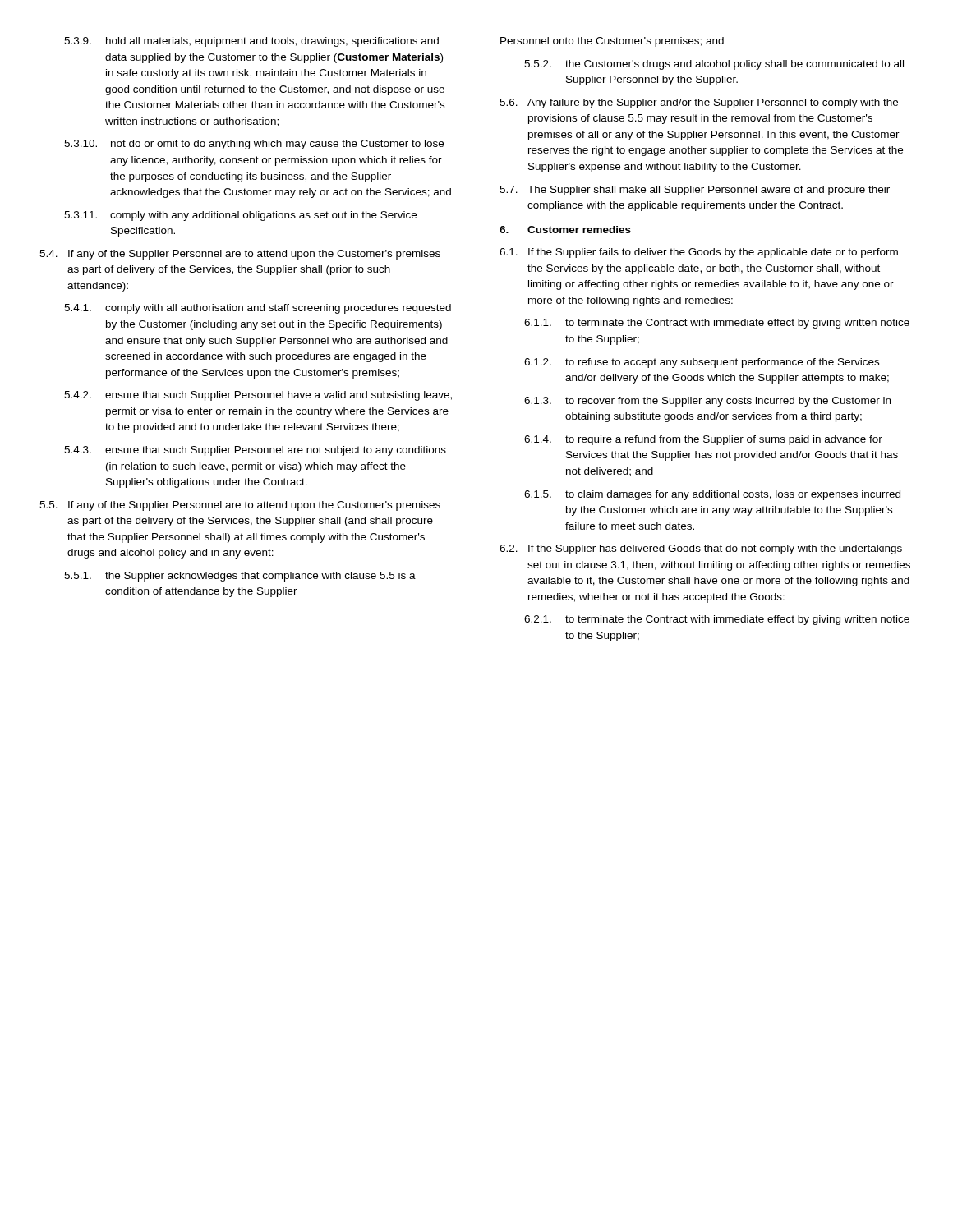
Task: Select the region starting "Personnel onto the Customer's premises; and"
Action: click(612, 41)
